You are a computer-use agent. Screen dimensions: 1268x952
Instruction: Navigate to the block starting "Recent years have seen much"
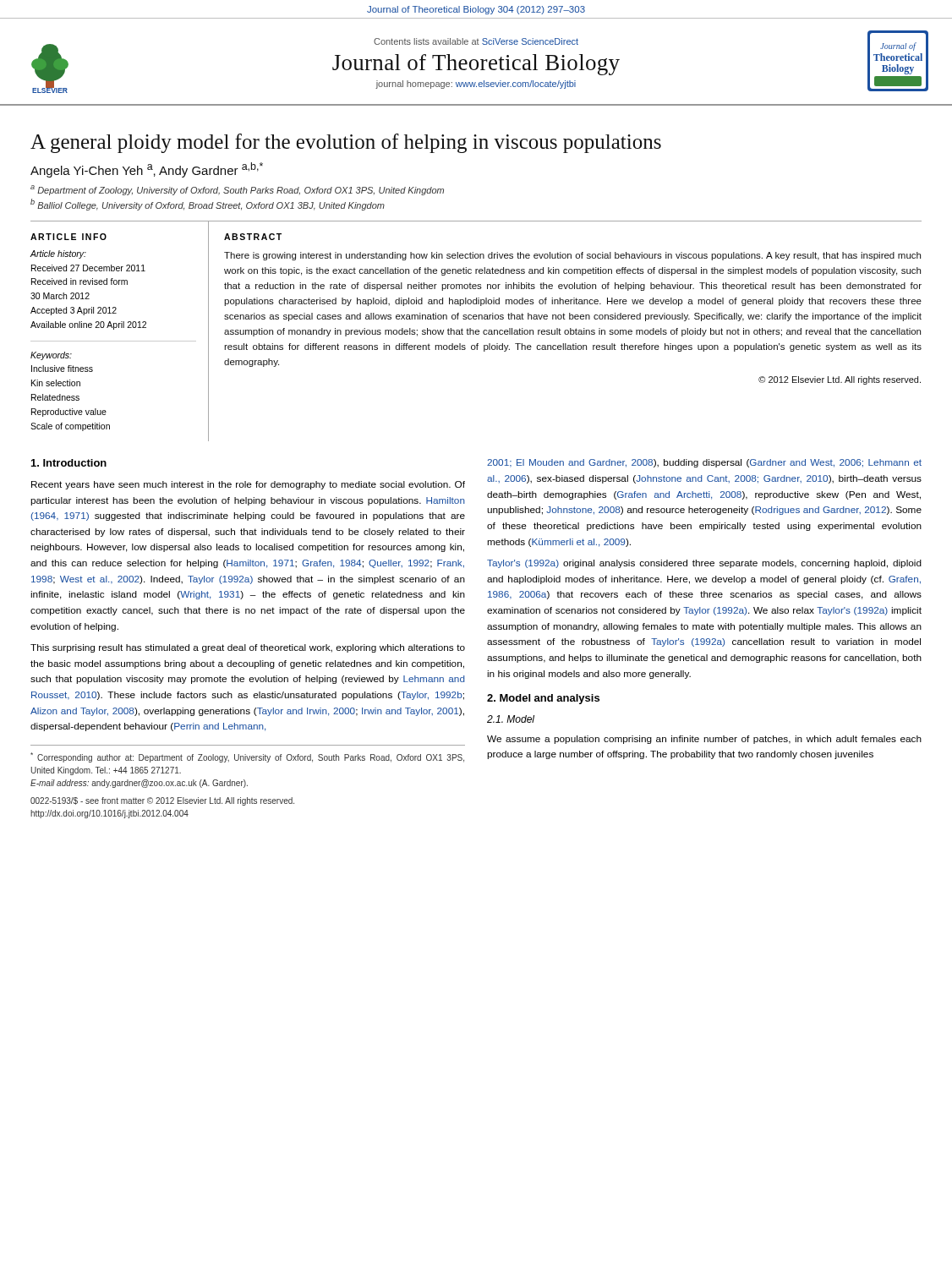click(x=248, y=555)
